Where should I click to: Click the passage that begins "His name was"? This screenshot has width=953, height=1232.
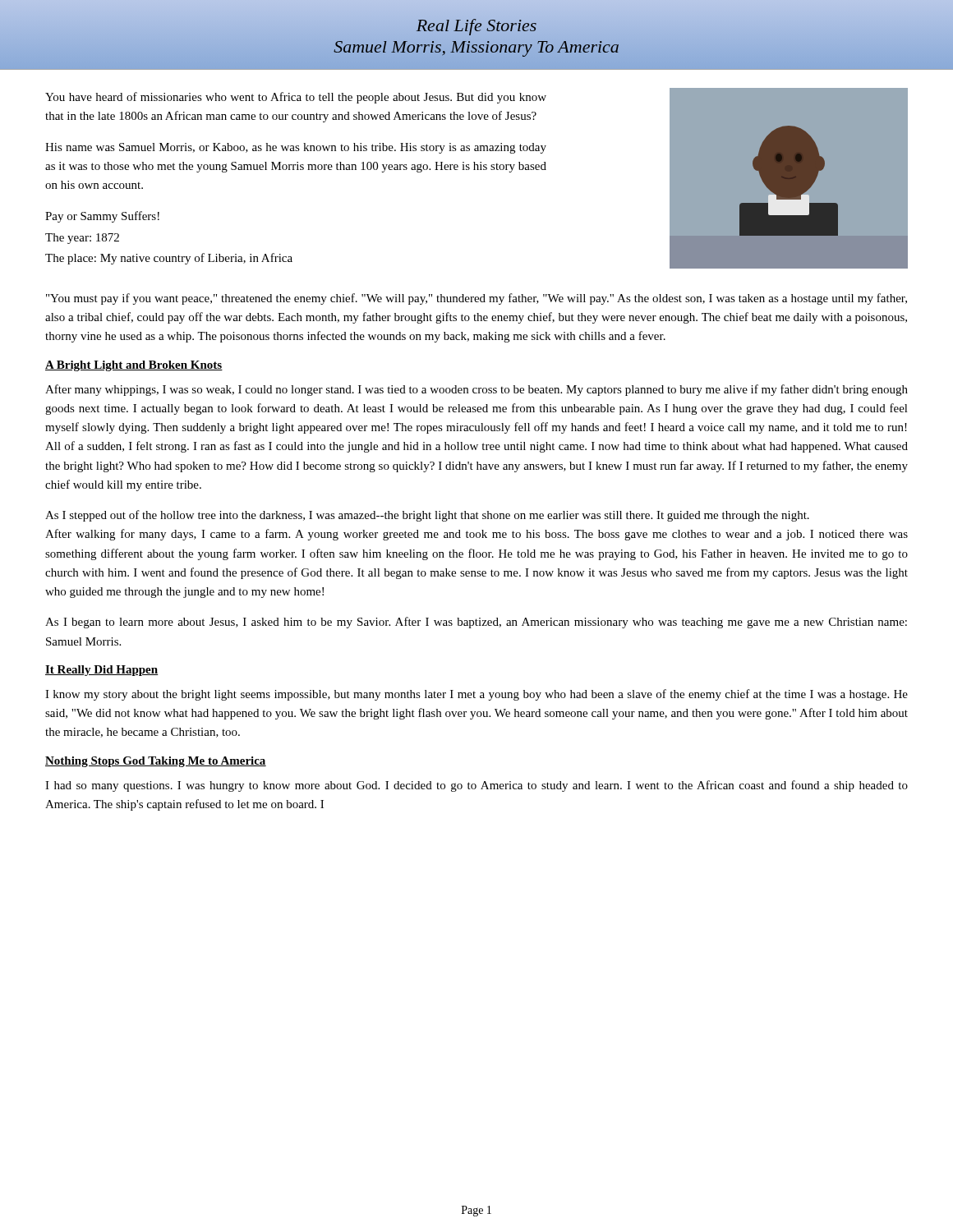click(296, 166)
